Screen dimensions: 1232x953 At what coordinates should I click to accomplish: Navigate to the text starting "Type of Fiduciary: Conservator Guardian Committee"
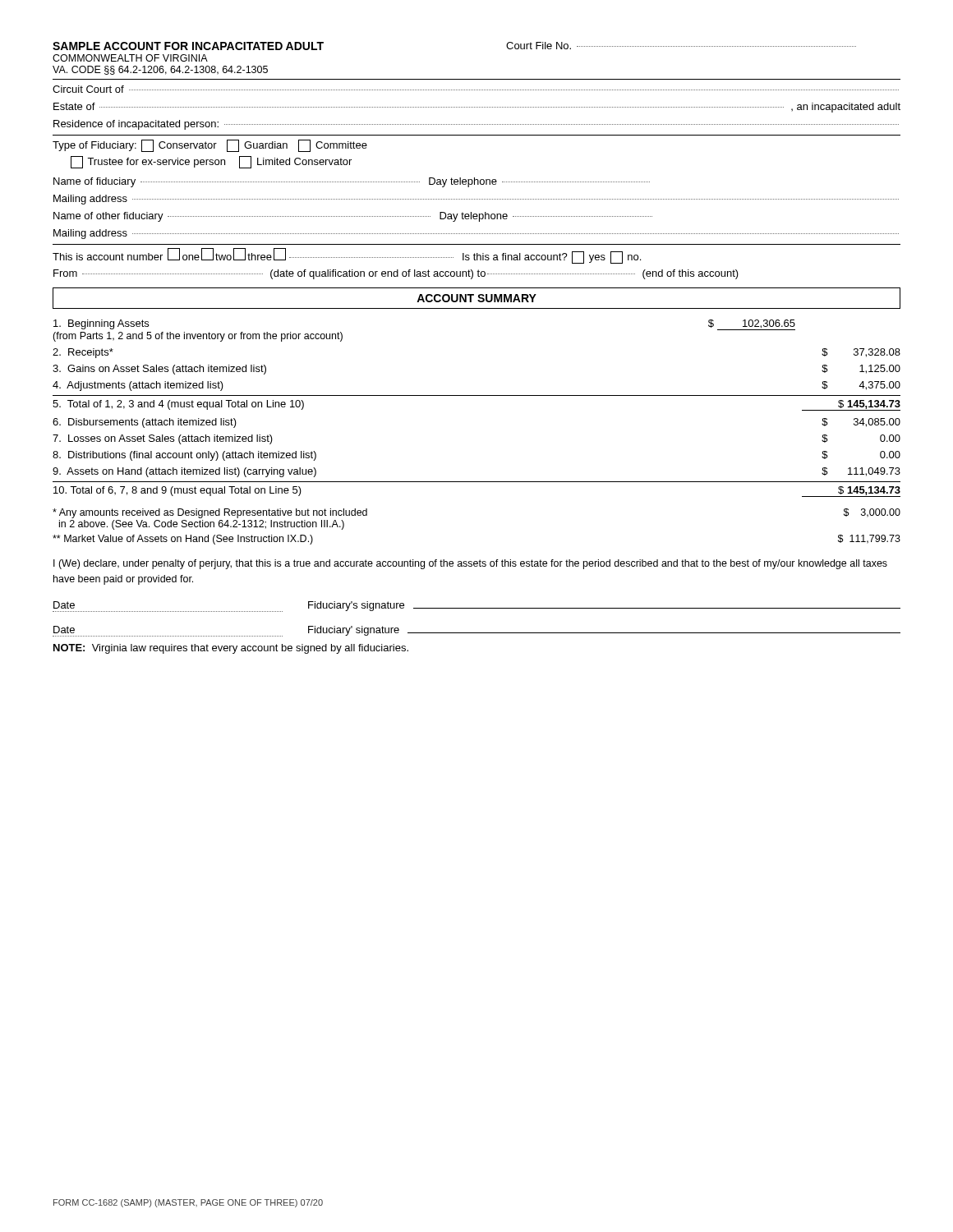[x=210, y=145]
